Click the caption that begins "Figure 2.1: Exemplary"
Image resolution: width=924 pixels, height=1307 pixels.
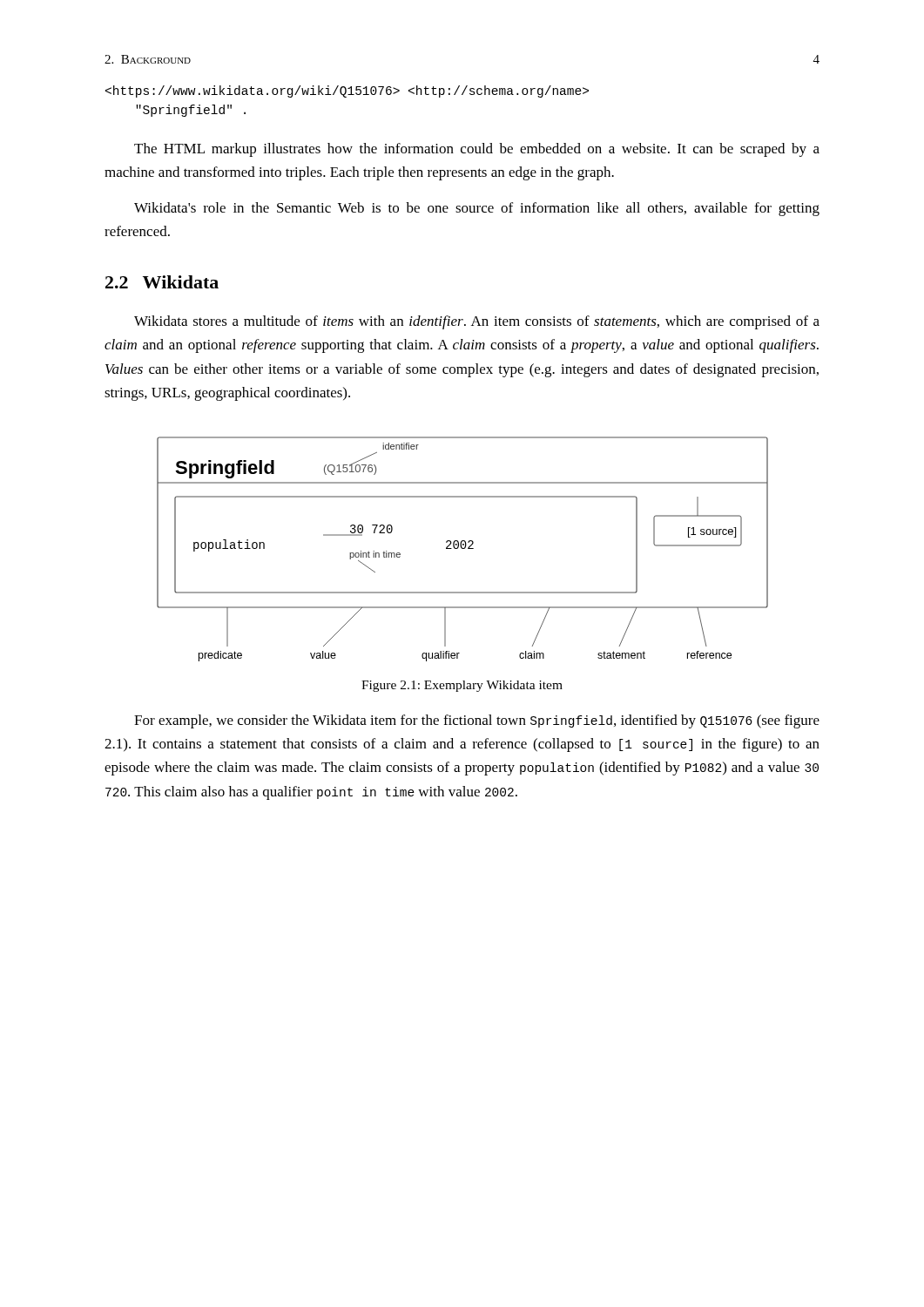462,684
